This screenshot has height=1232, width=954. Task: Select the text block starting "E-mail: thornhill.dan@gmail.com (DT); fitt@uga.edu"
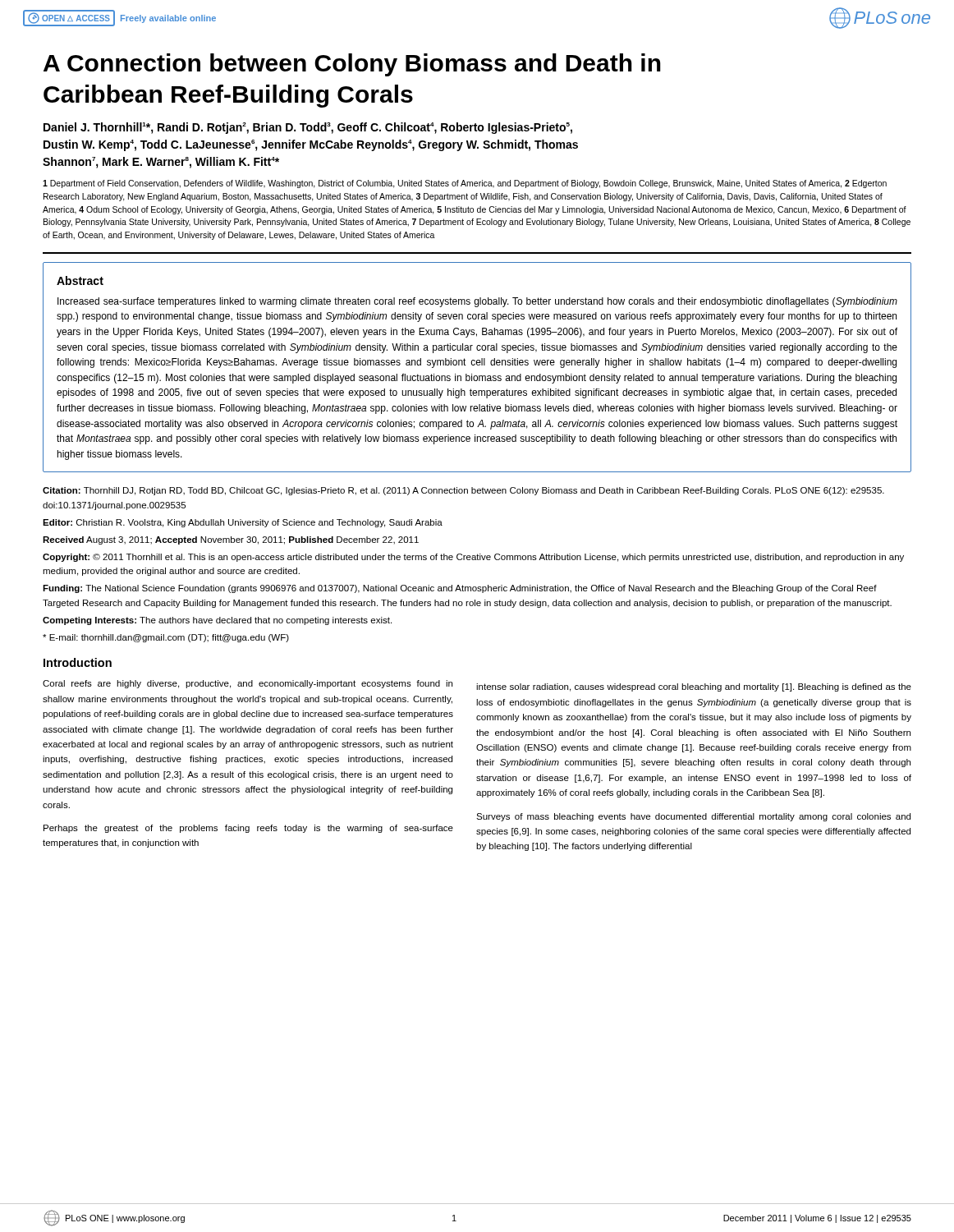166,637
